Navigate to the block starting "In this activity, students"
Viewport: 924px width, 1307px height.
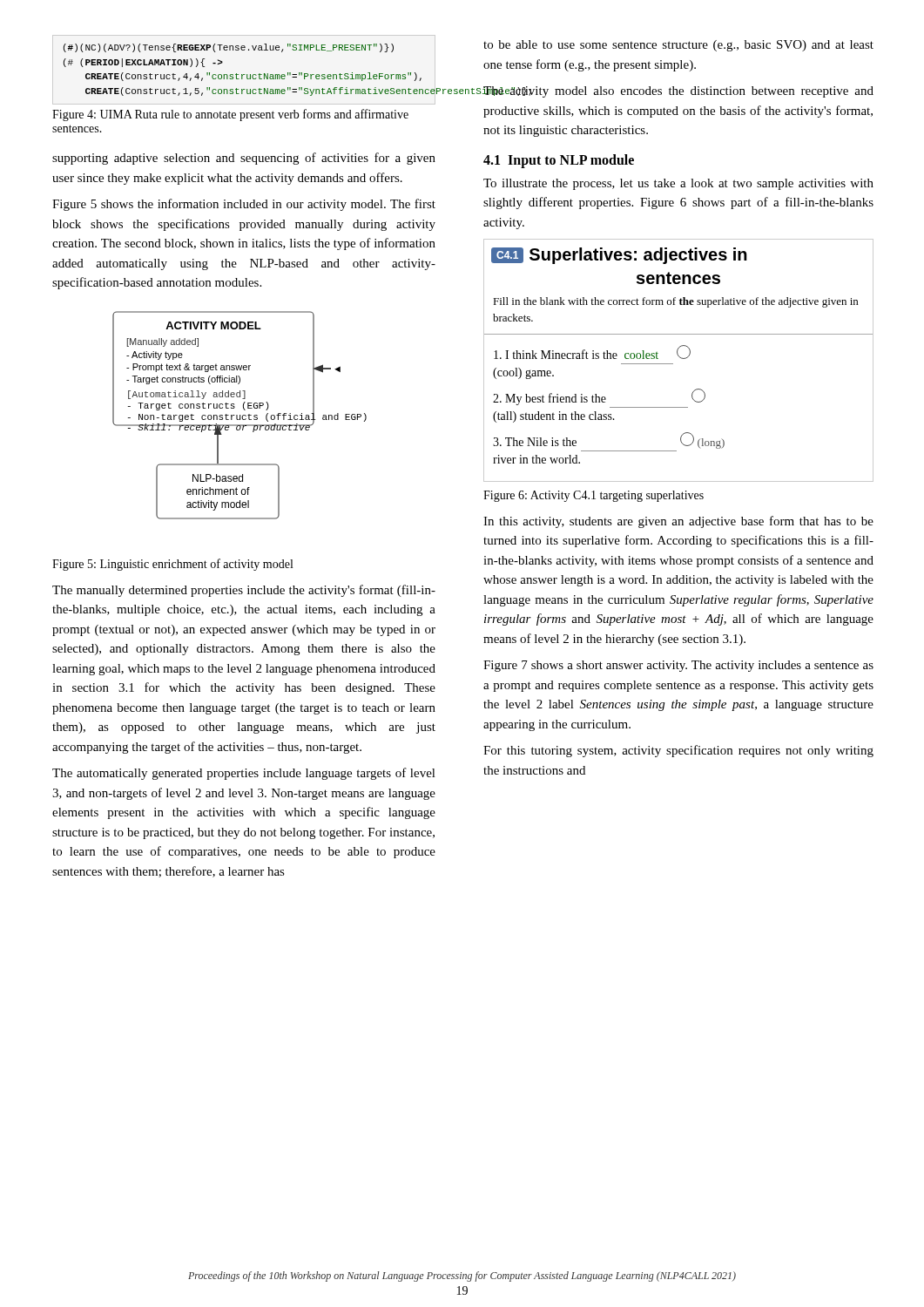click(x=678, y=580)
